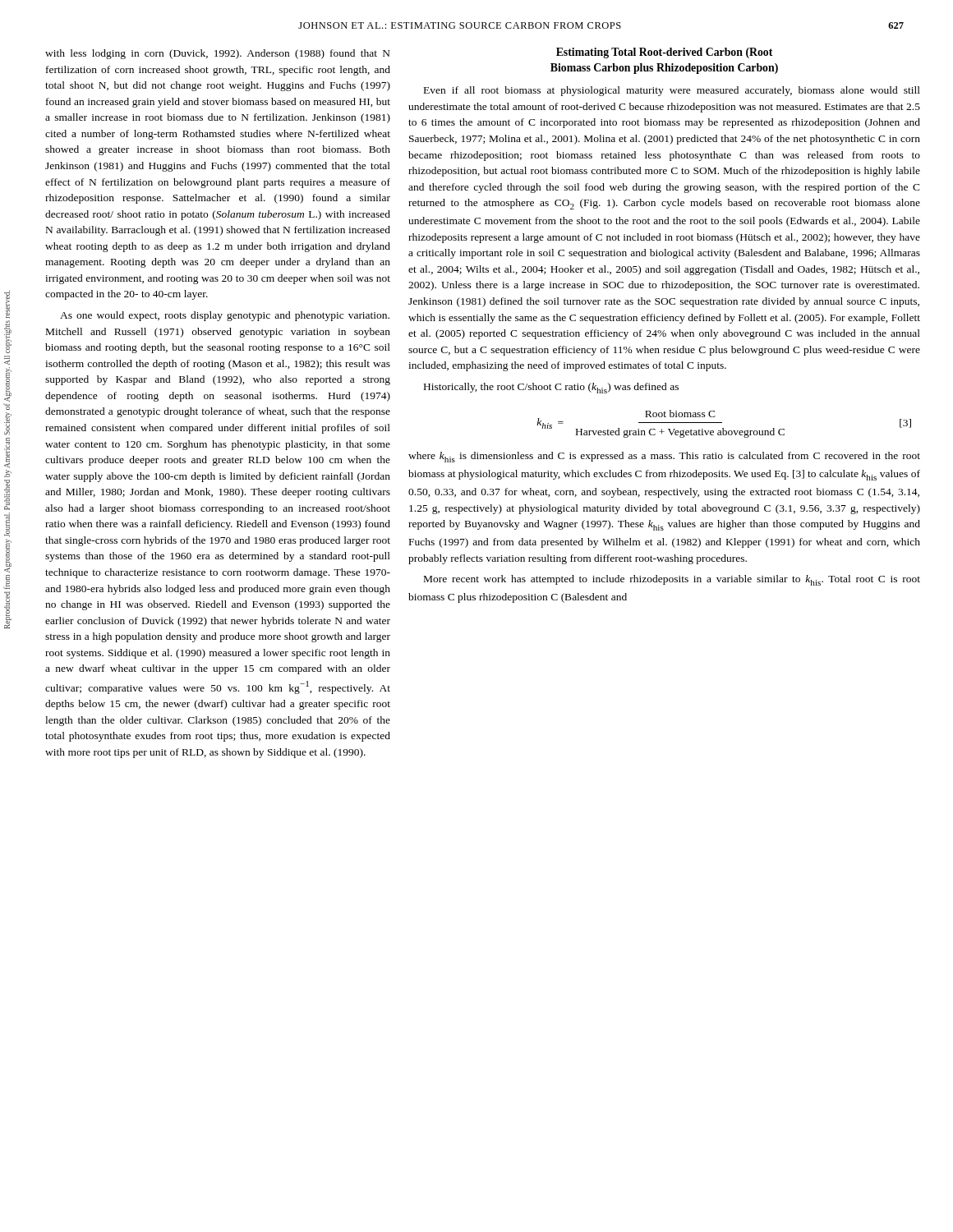Where is the section header that starts "Estimating Total Root-derived Carbon (RootBiomass Carbon plus Rhizodeposition"?
The width and height of the screenshot is (953, 1232).
point(664,60)
